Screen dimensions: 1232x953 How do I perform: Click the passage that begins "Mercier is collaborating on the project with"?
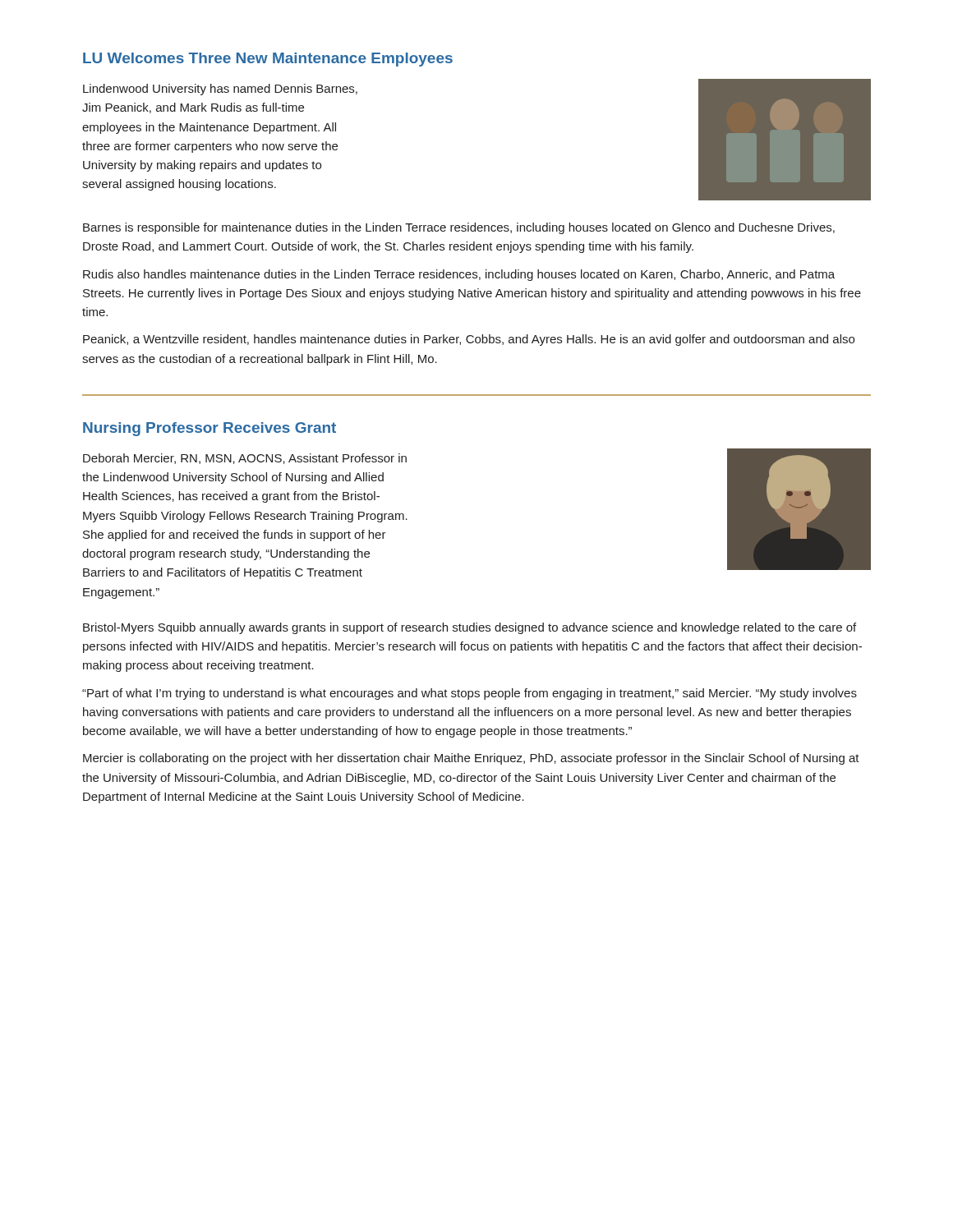[476, 777]
